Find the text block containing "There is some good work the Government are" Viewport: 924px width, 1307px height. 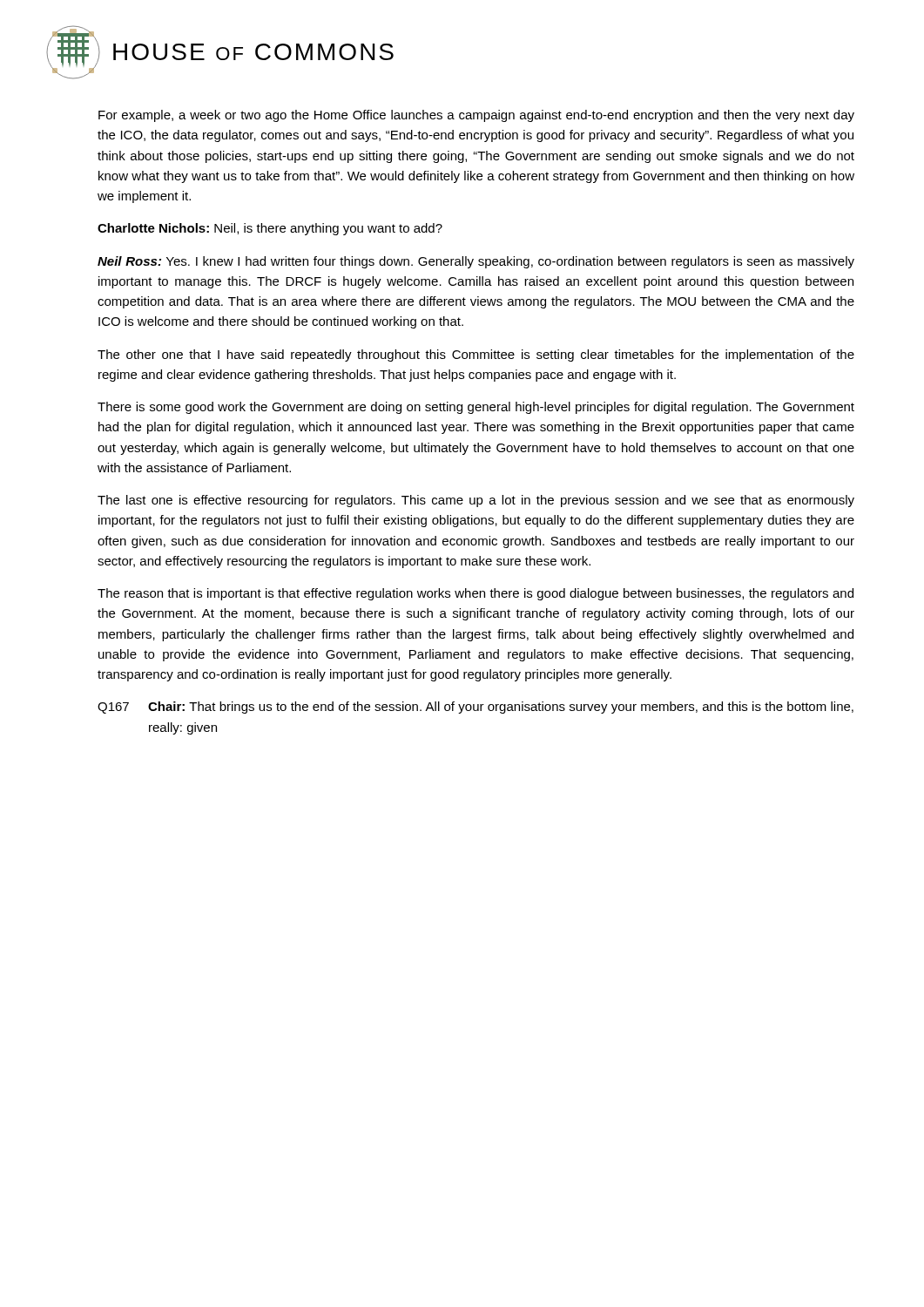(476, 437)
